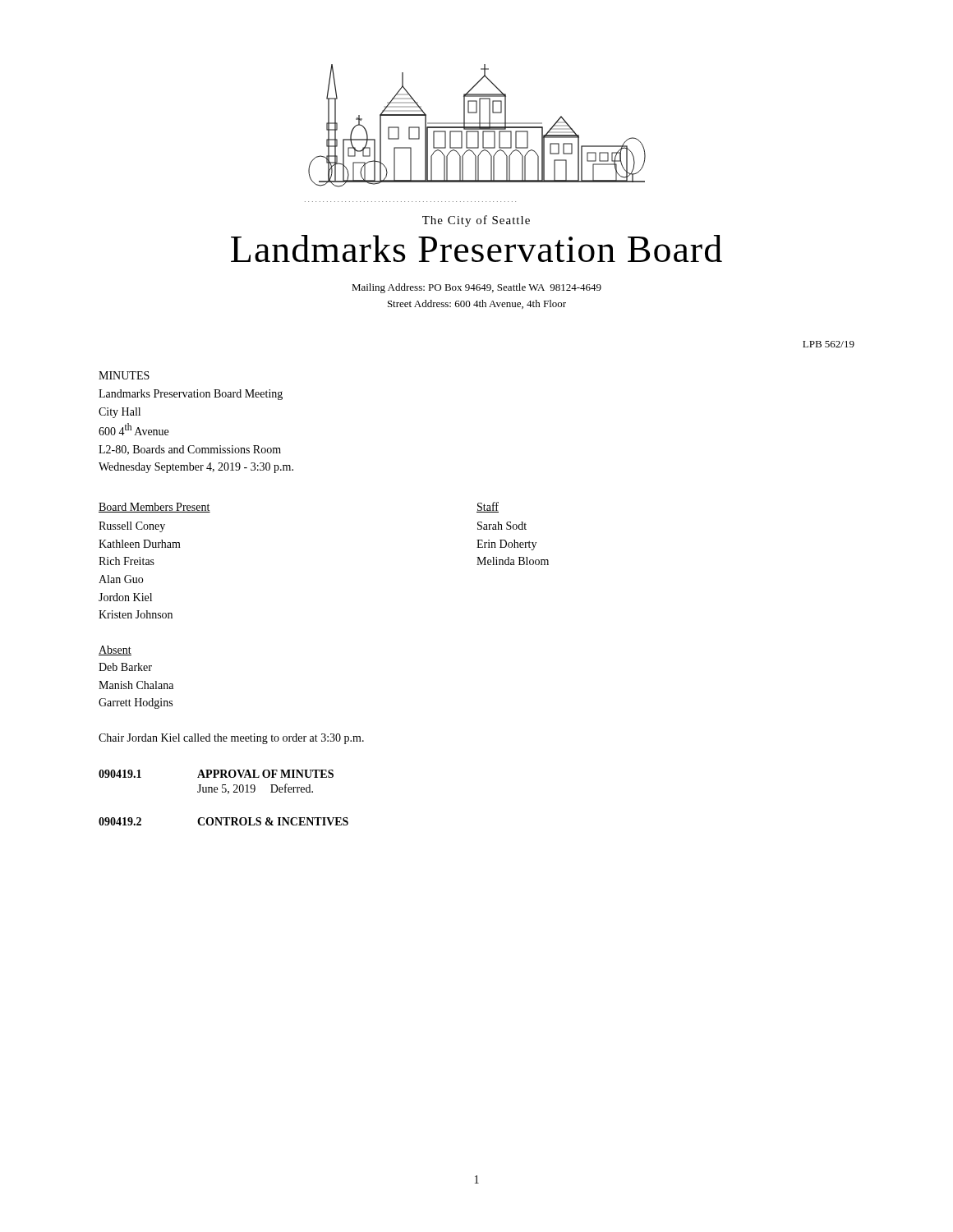Select the text that reads "1 APPROVAL OF MINUTES June 5, 2019 Deferred."
This screenshot has width=953, height=1232.
tap(216, 774)
